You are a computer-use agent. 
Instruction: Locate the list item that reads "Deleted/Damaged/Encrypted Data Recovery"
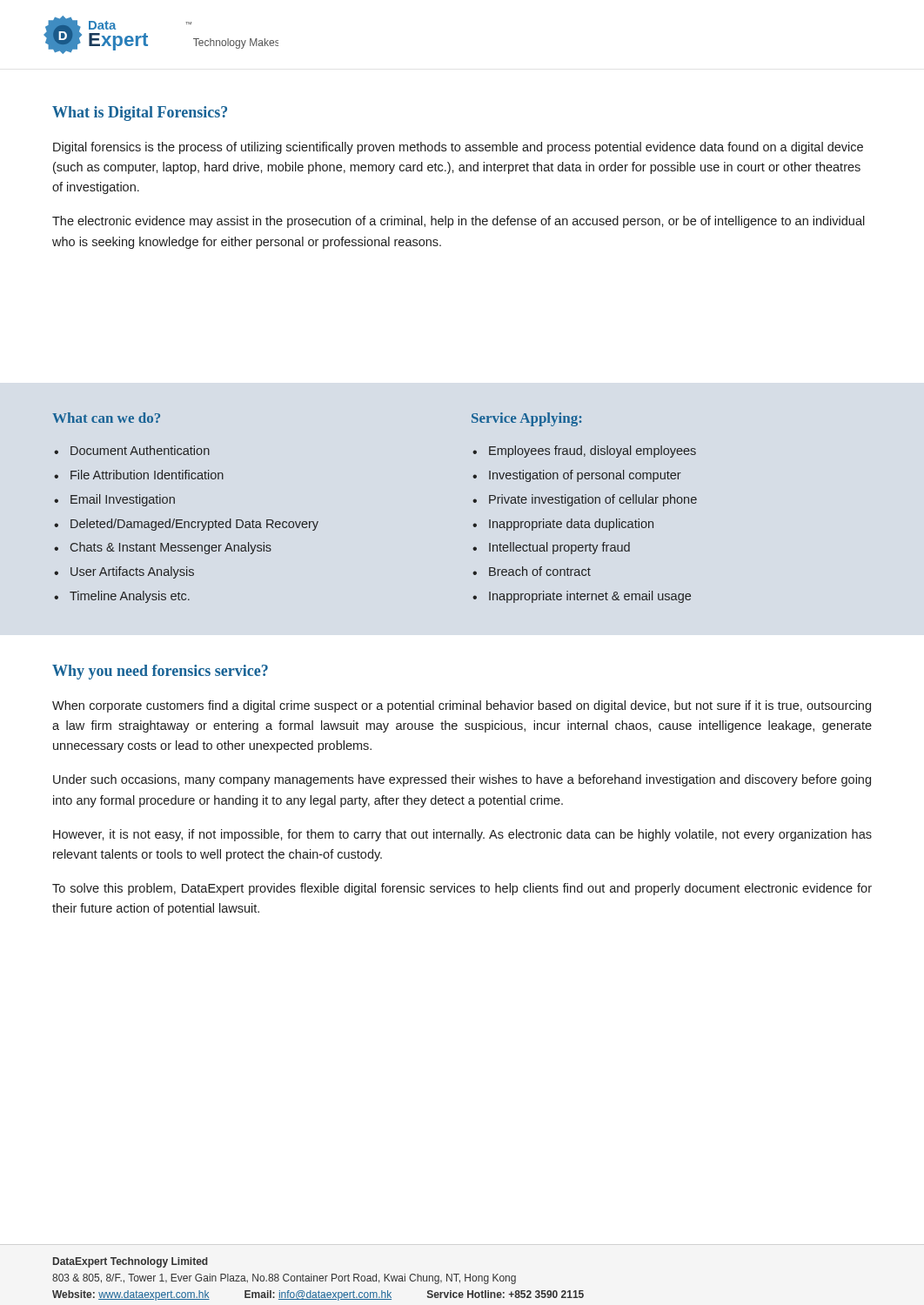click(x=194, y=523)
